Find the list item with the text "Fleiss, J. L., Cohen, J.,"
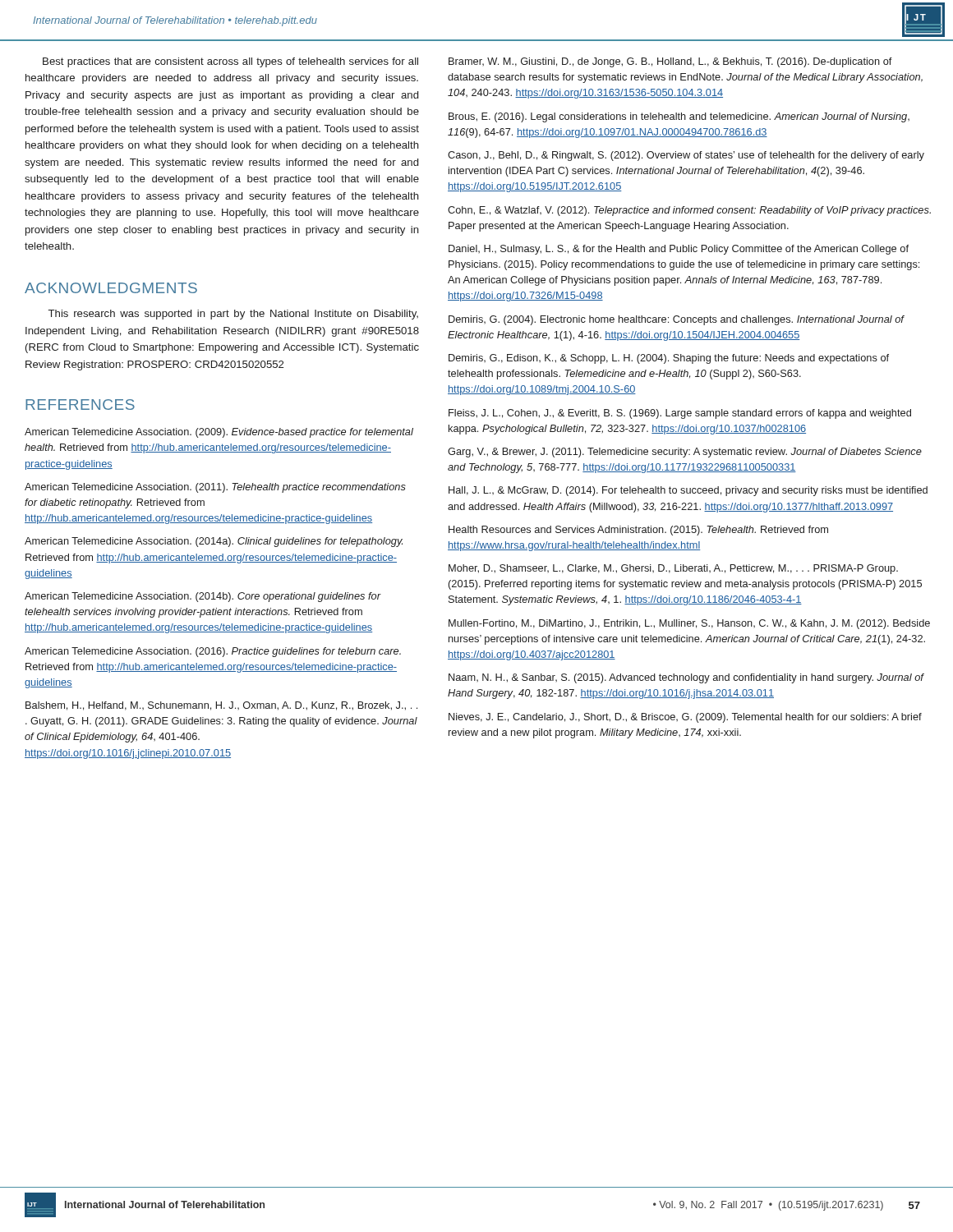 click(x=680, y=420)
